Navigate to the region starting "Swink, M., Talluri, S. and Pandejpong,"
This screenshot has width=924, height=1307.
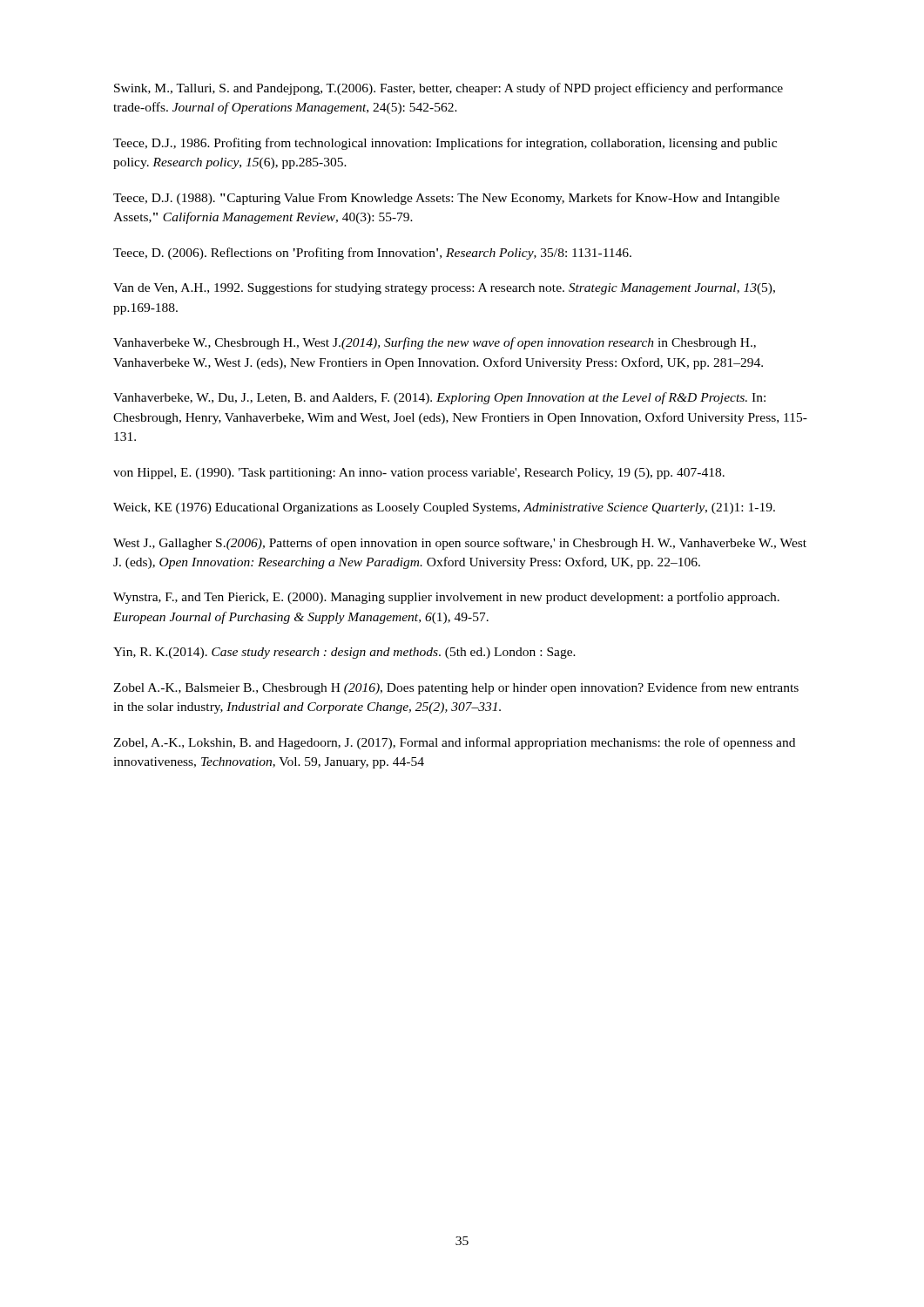click(x=448, y=97)
